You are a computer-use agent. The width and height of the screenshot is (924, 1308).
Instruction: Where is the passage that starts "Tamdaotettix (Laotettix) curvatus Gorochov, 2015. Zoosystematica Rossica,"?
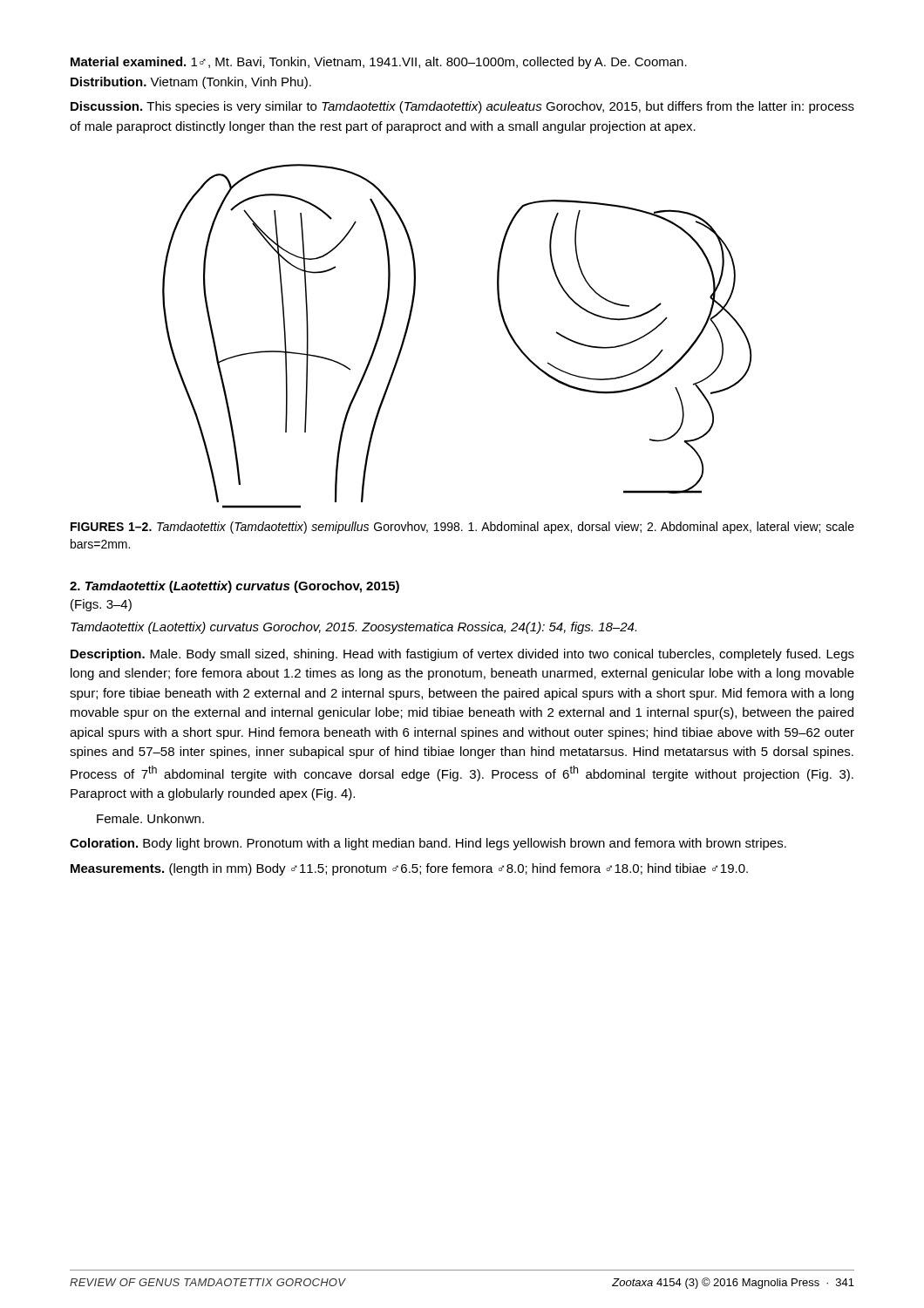(x=354, y=627)
